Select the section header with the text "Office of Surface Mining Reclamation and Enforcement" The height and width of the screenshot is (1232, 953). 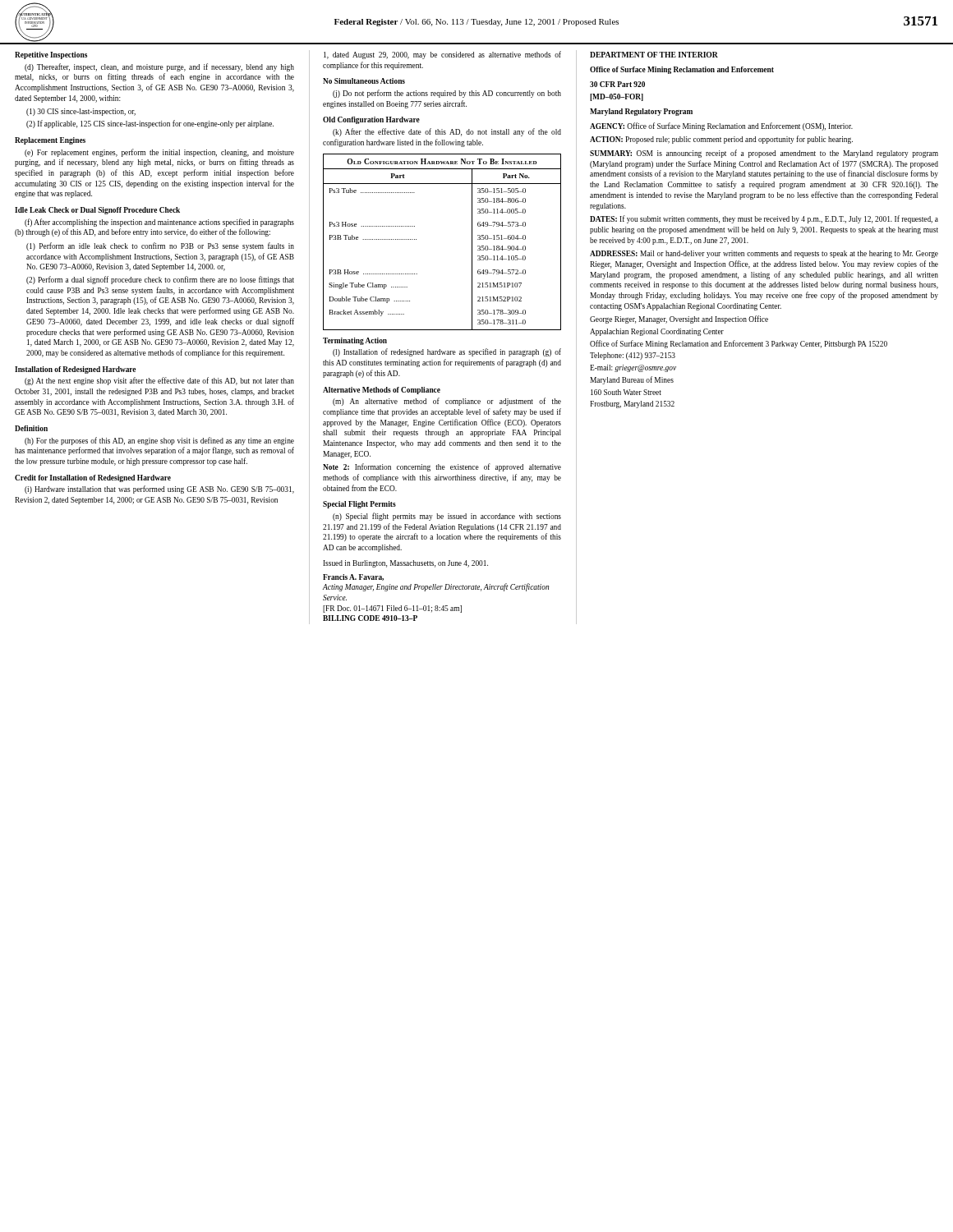(682, 70)
